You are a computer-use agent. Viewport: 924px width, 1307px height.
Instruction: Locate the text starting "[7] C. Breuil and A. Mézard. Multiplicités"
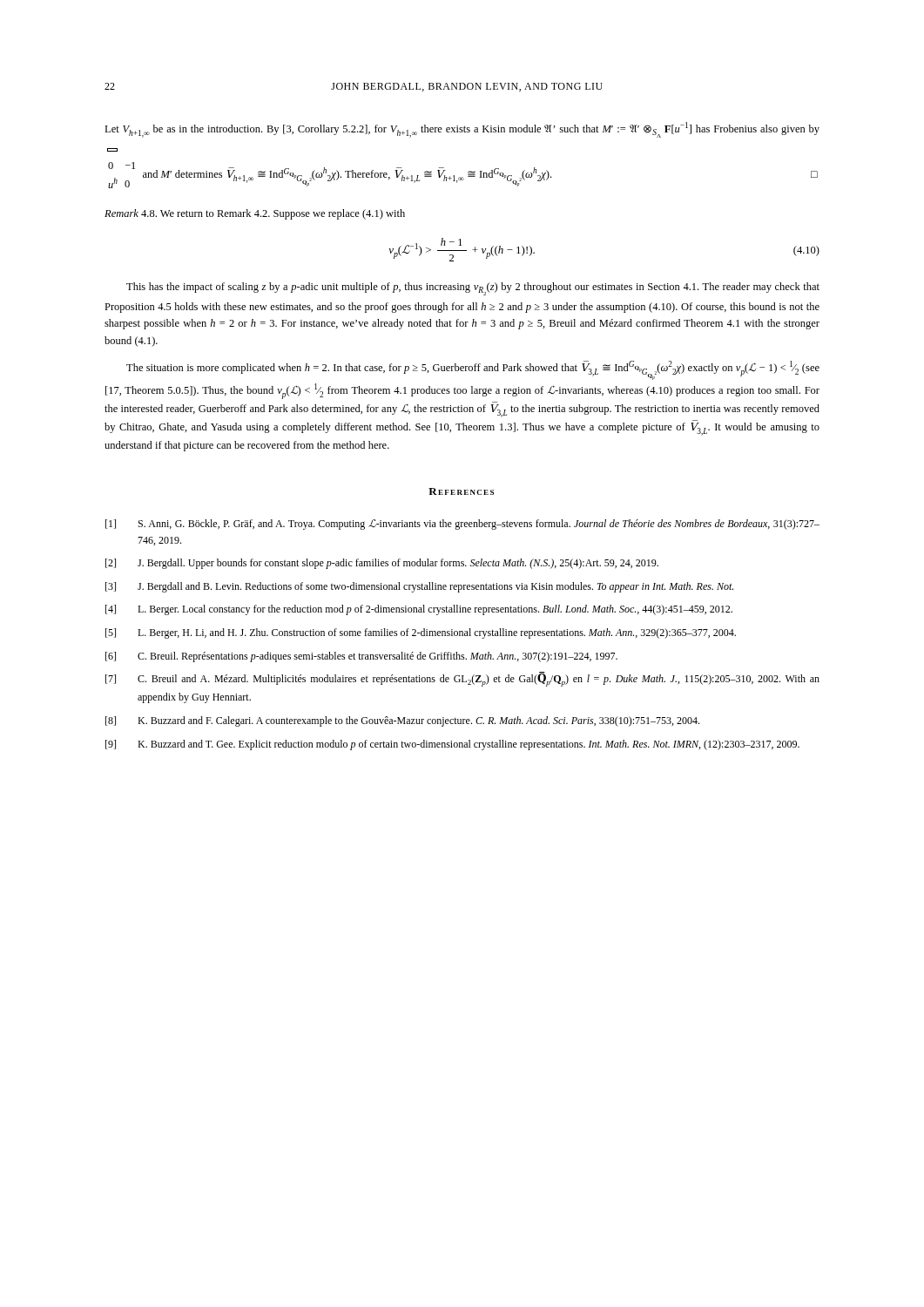click(462, 688)
